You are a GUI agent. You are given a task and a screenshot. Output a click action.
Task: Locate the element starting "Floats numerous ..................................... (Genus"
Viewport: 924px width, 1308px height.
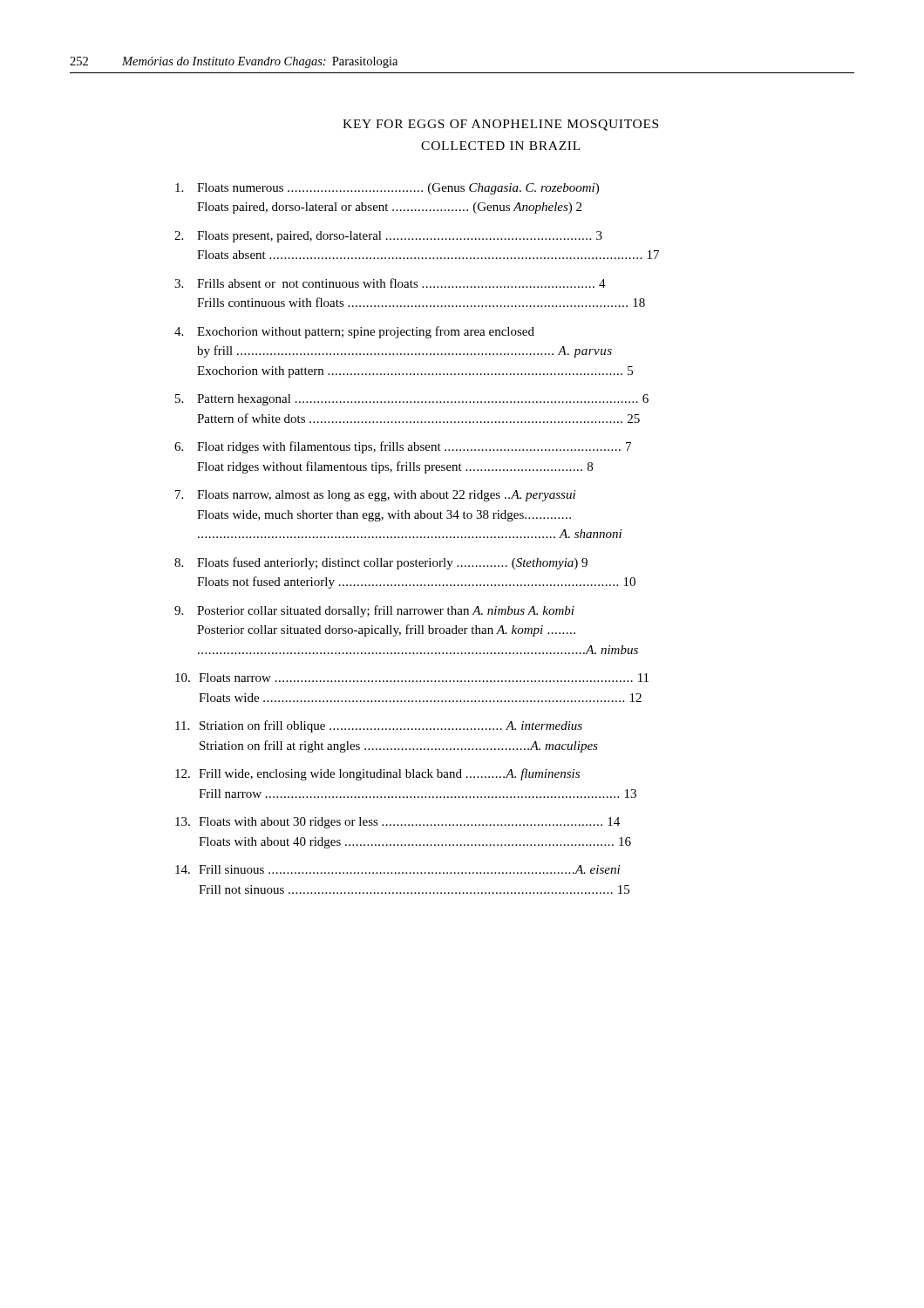501,197
